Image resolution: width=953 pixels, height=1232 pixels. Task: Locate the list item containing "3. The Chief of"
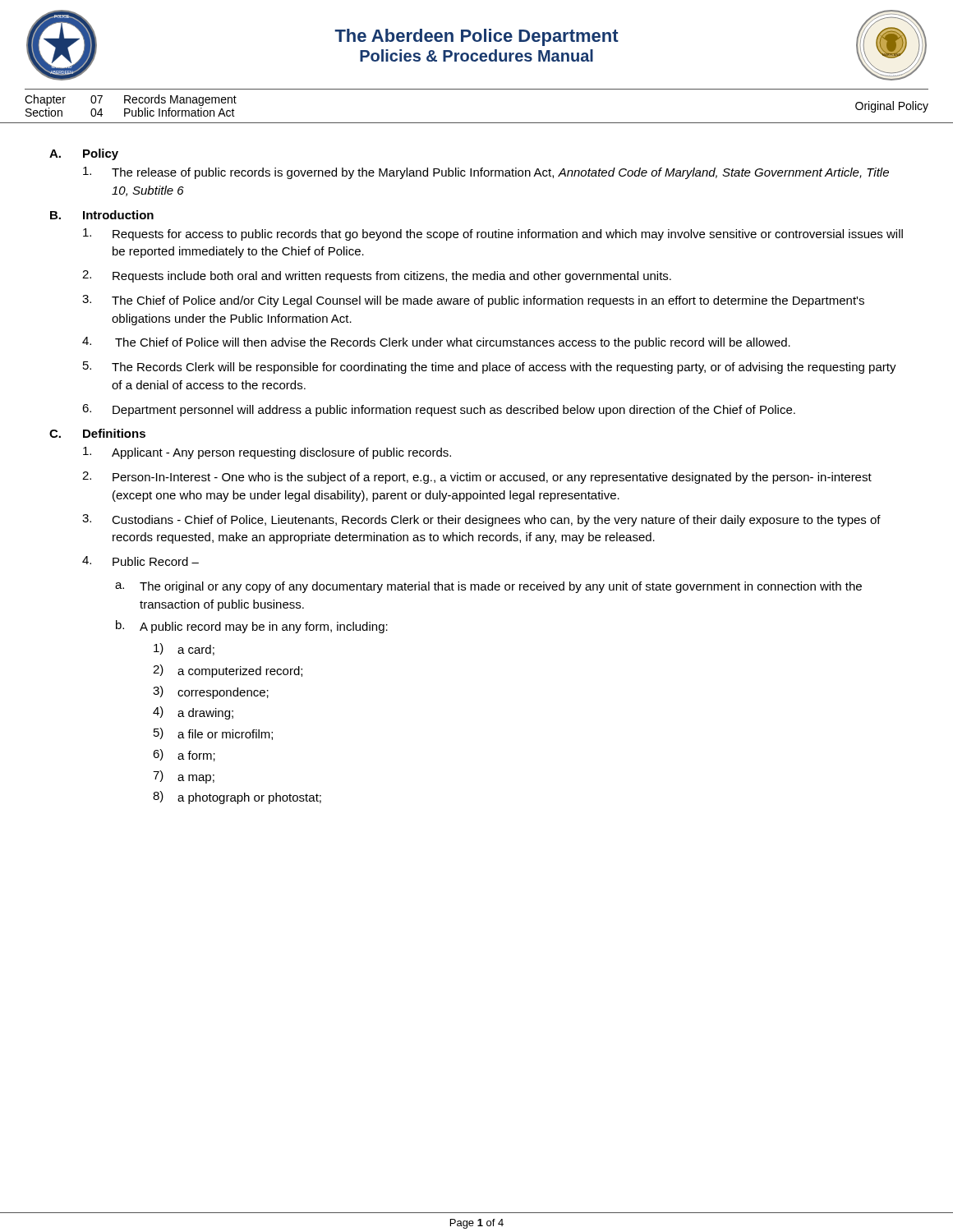(493, 309)
